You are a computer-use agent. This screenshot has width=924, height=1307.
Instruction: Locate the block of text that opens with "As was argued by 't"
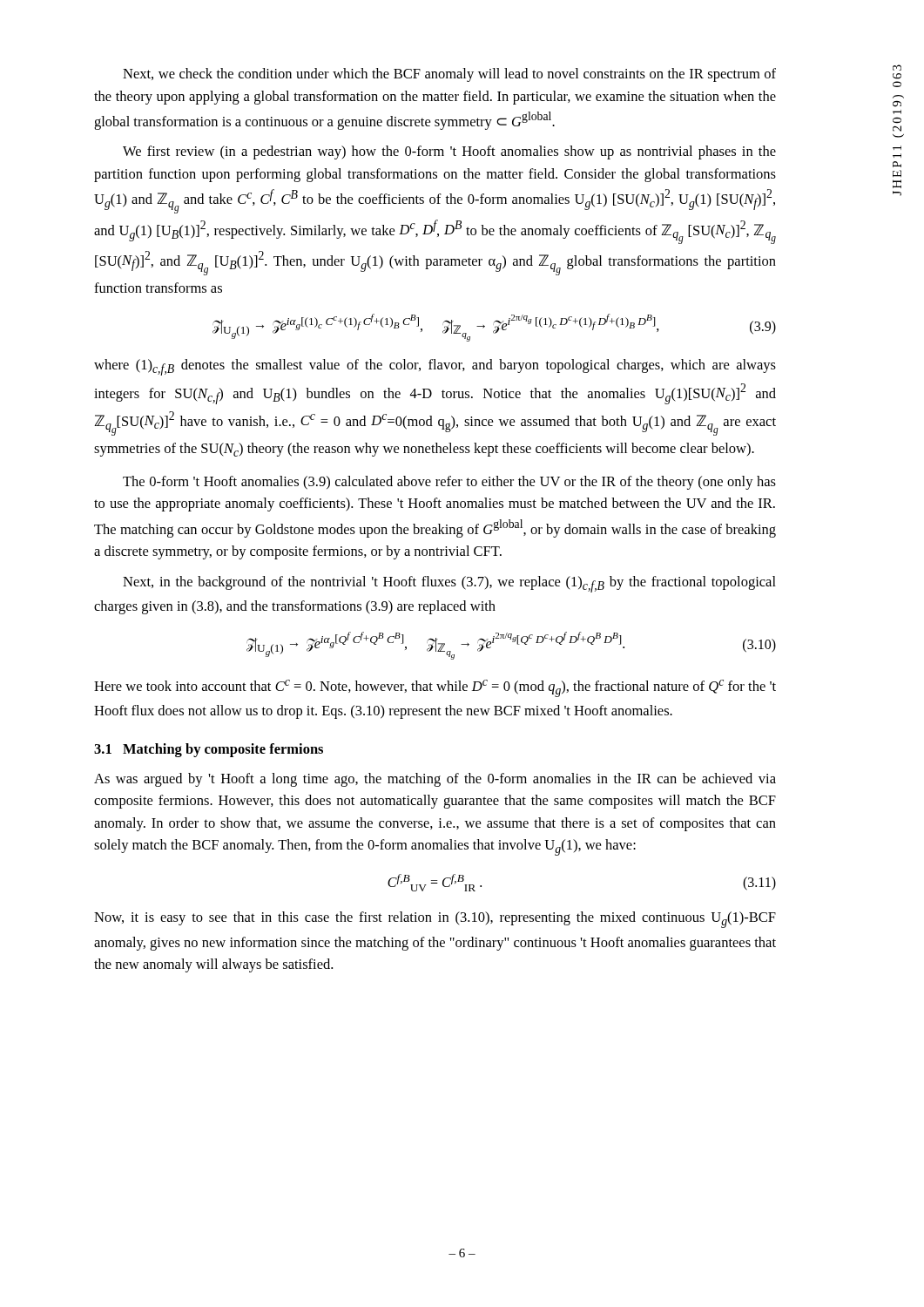[x=435, y=813]
